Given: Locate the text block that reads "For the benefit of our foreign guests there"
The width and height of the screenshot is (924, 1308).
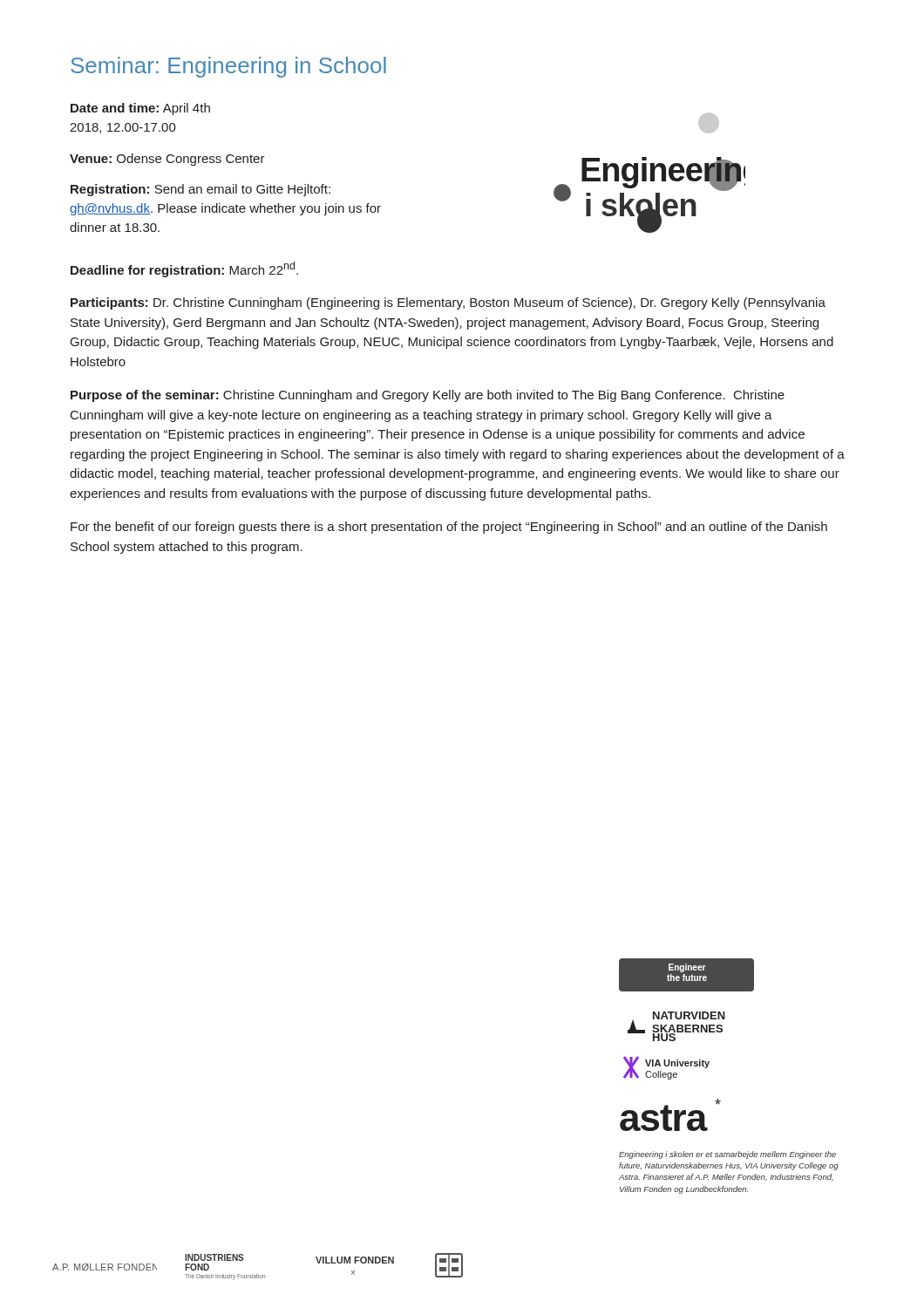Looking at the screenshot, I should (x=449, y=536).
